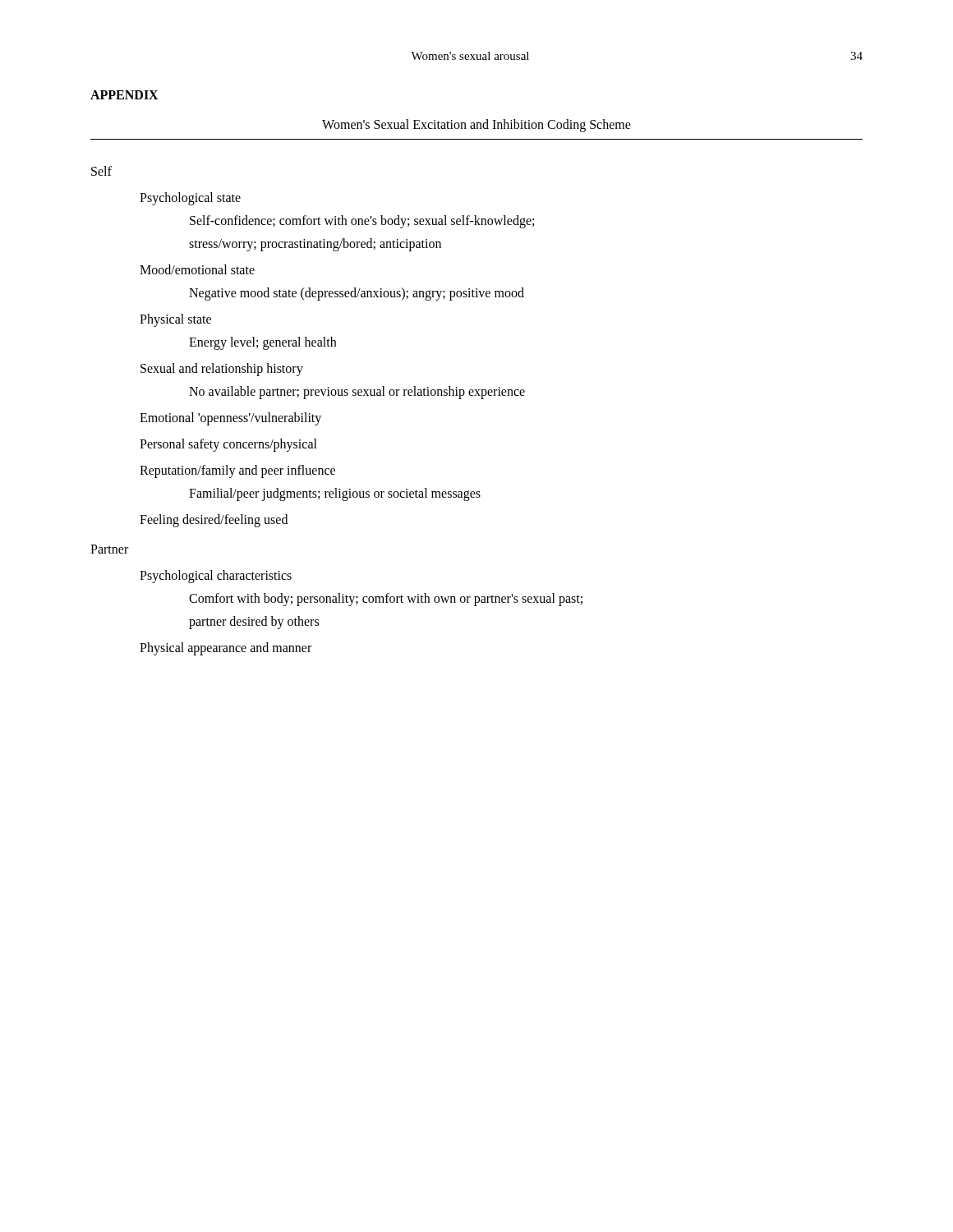
Task: Where does it say "Psychological characteristics"?
Action: (216, 575)
